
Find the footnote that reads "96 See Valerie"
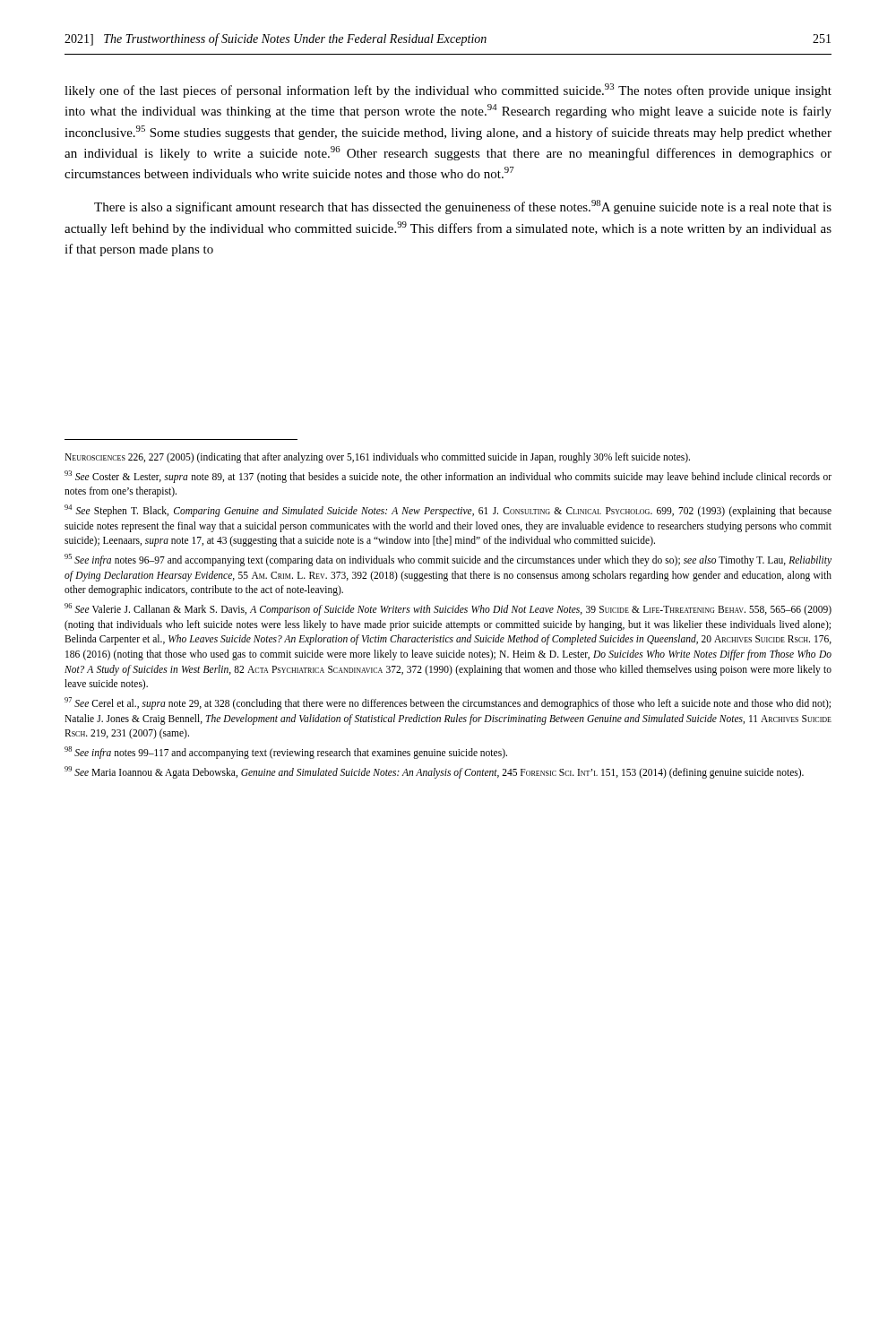click(x=448, y=646)
